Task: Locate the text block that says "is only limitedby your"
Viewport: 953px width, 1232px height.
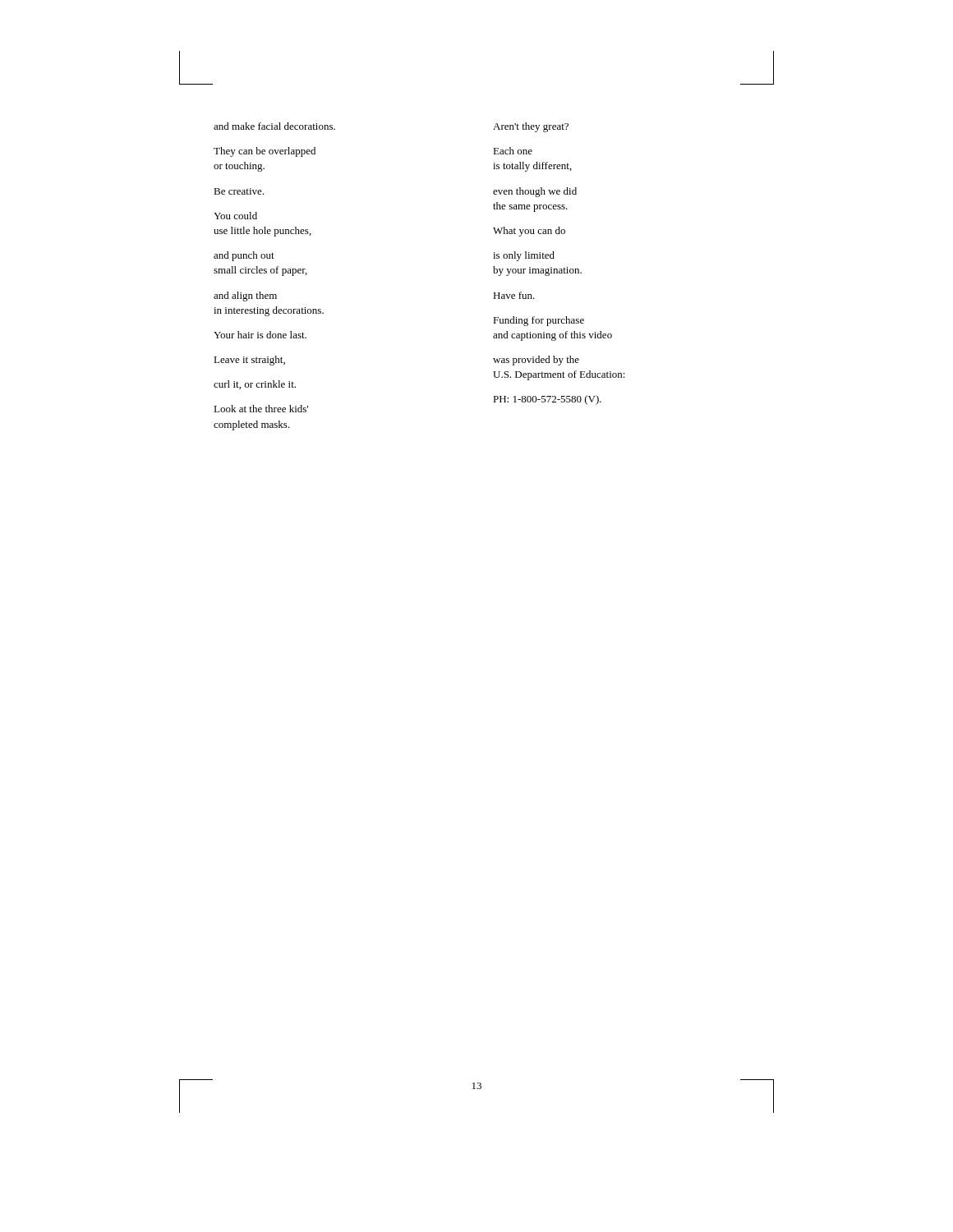Action: (538, 263)
